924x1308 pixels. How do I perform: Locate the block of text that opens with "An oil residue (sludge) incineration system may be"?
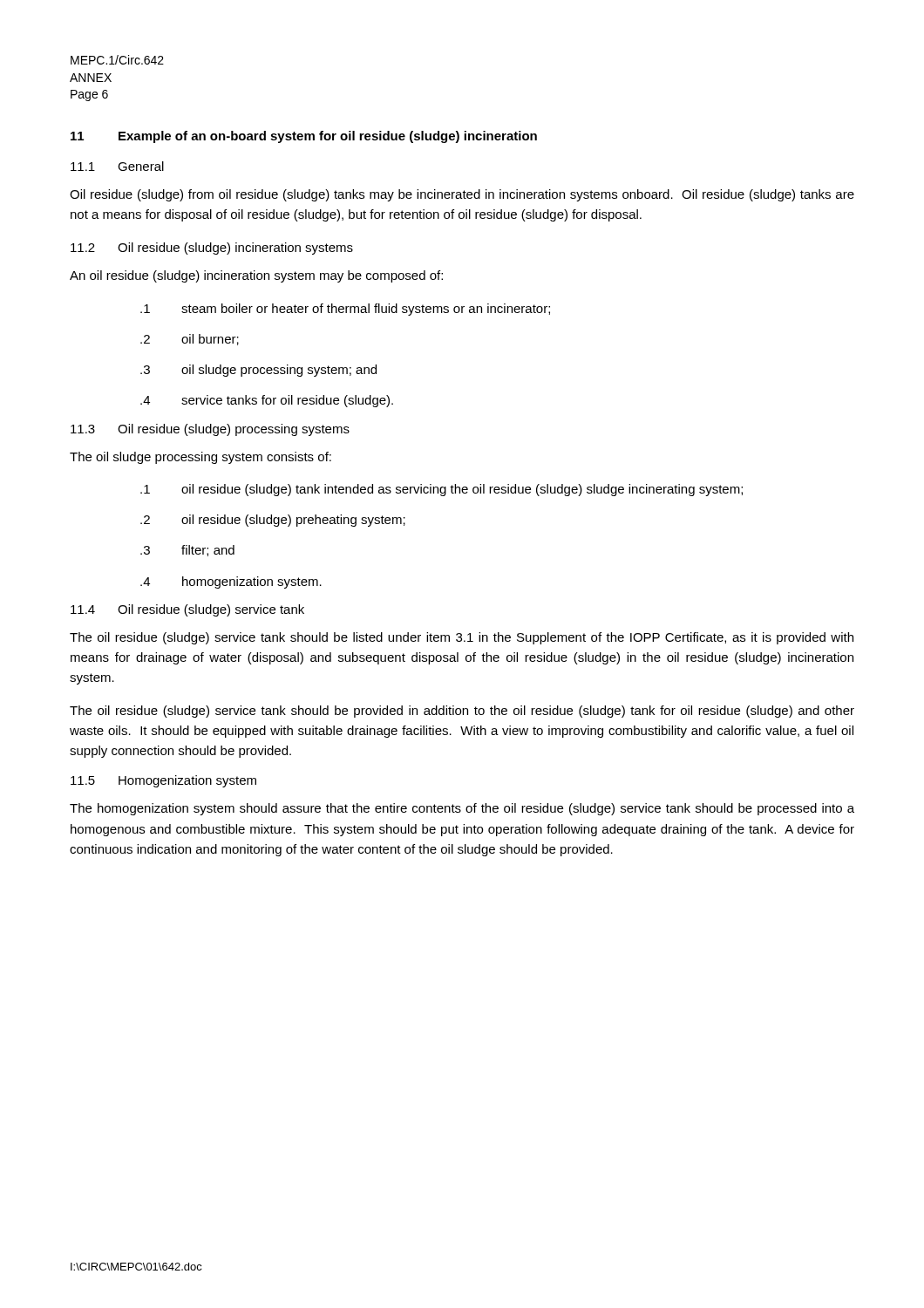click(257, 275)
